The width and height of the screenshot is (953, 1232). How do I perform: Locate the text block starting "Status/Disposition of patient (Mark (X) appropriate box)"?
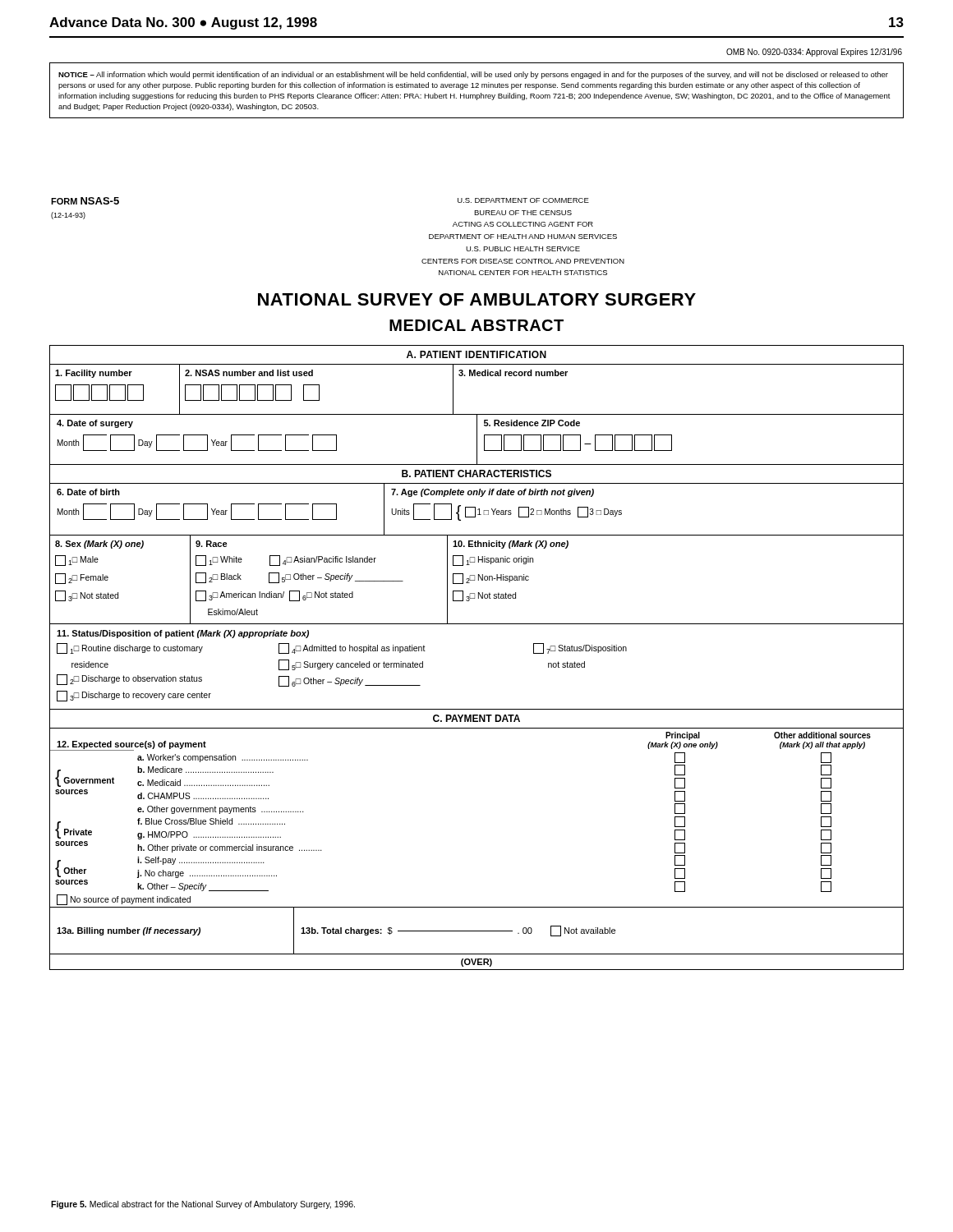[183, 634]
